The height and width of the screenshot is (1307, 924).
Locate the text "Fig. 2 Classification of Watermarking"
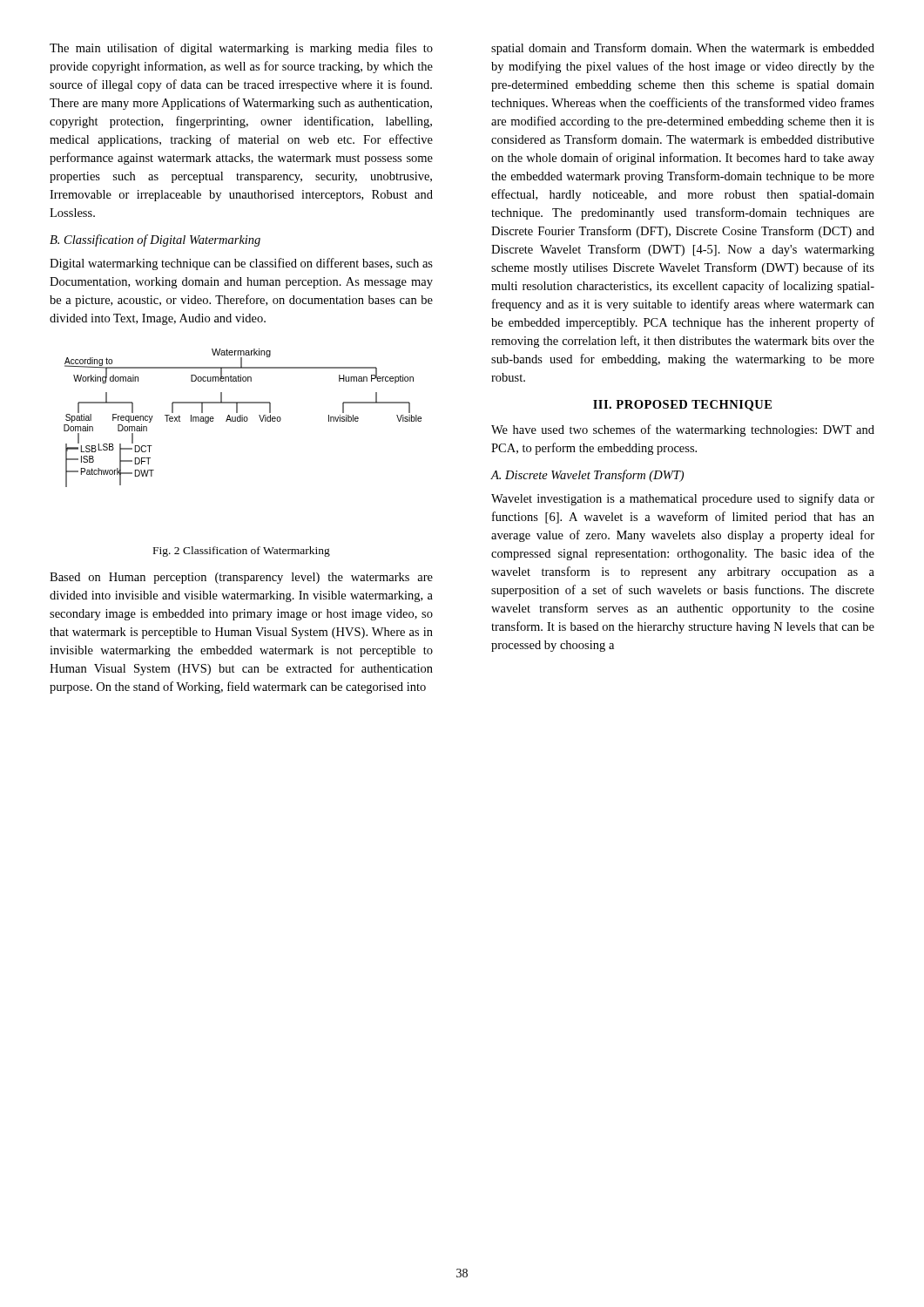point(241,551)
